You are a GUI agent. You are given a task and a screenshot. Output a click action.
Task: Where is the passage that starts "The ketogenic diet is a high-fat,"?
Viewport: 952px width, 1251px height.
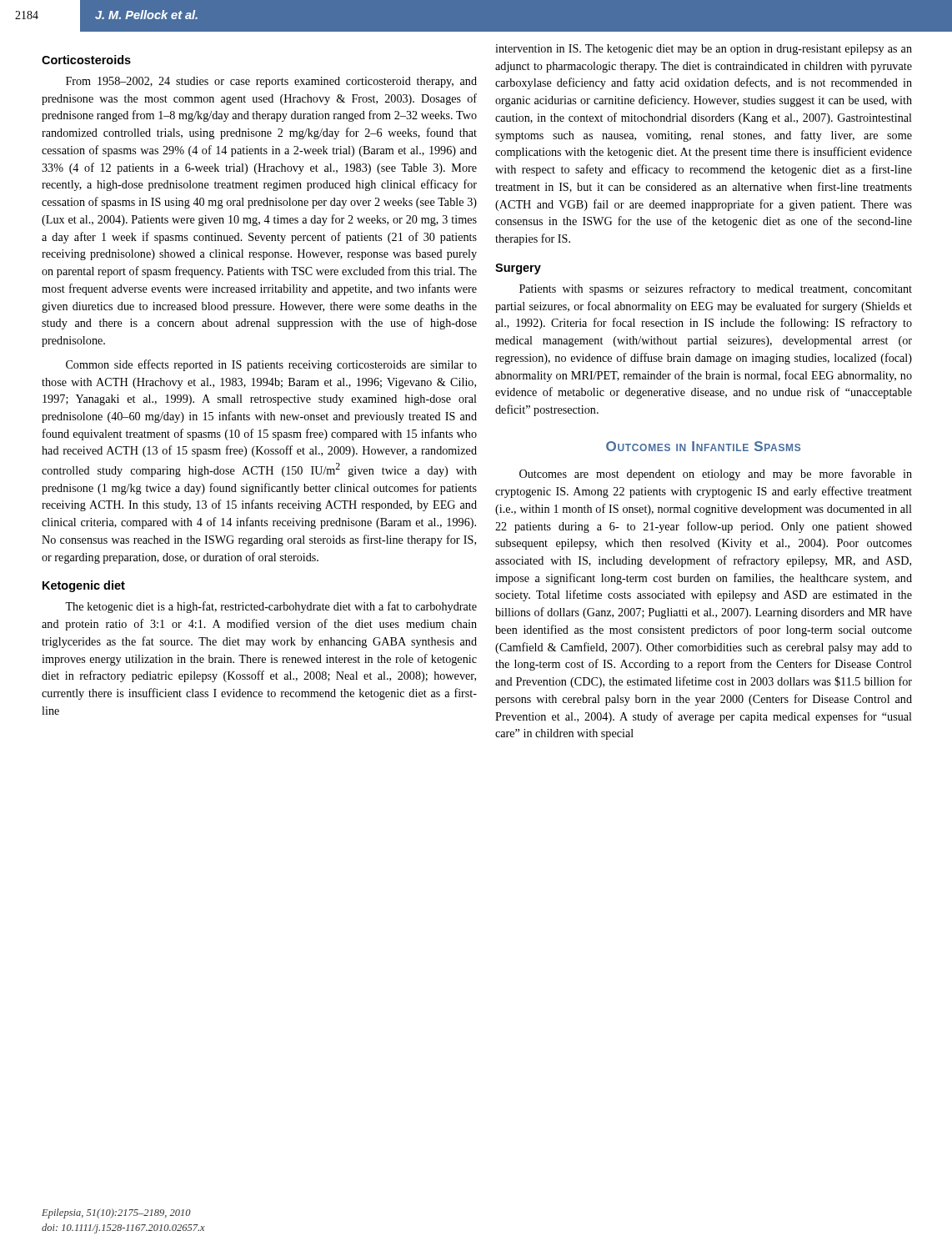tap(259, 659)
